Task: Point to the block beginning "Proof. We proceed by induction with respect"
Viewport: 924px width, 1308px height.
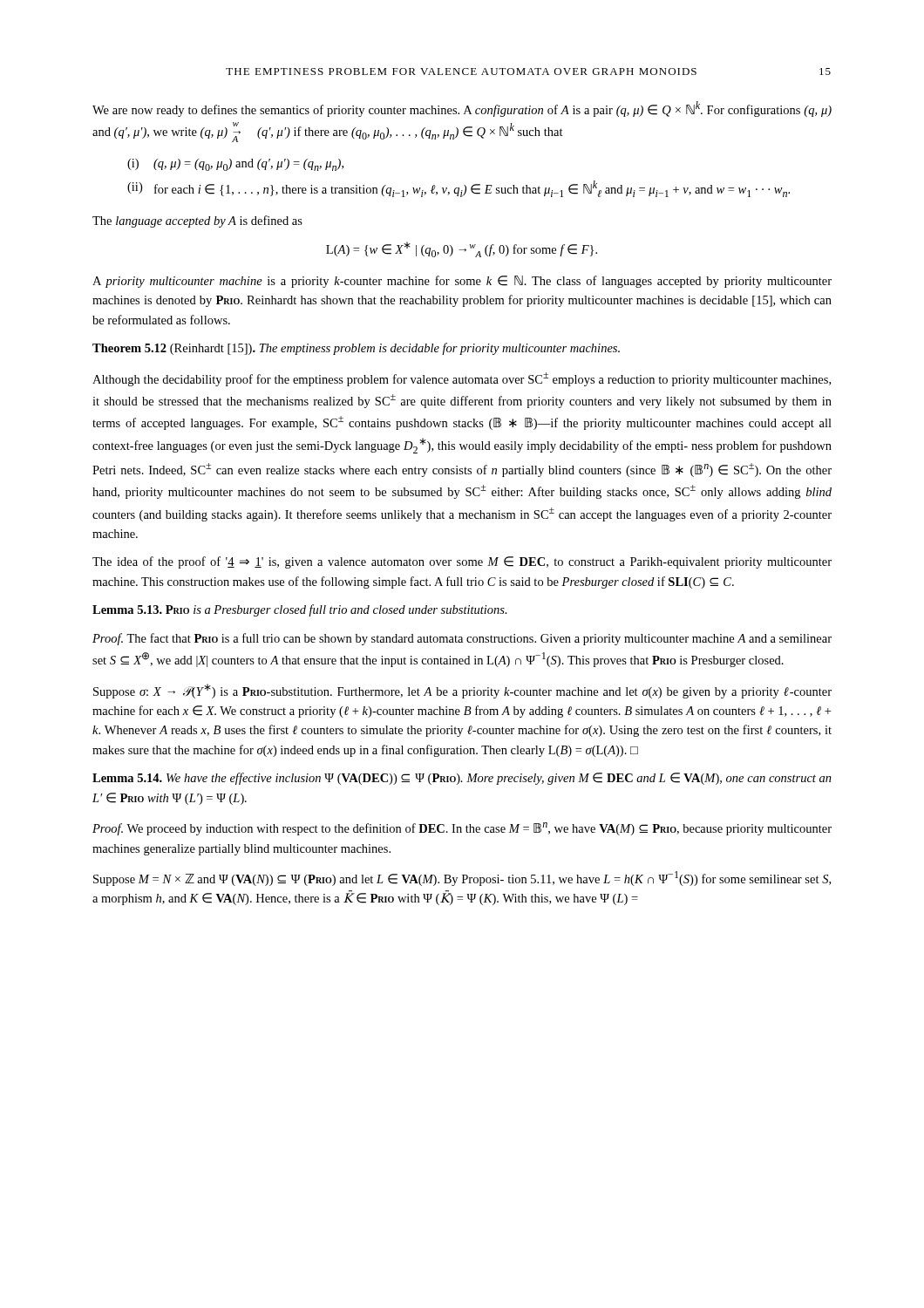Action: coord(462,837)
